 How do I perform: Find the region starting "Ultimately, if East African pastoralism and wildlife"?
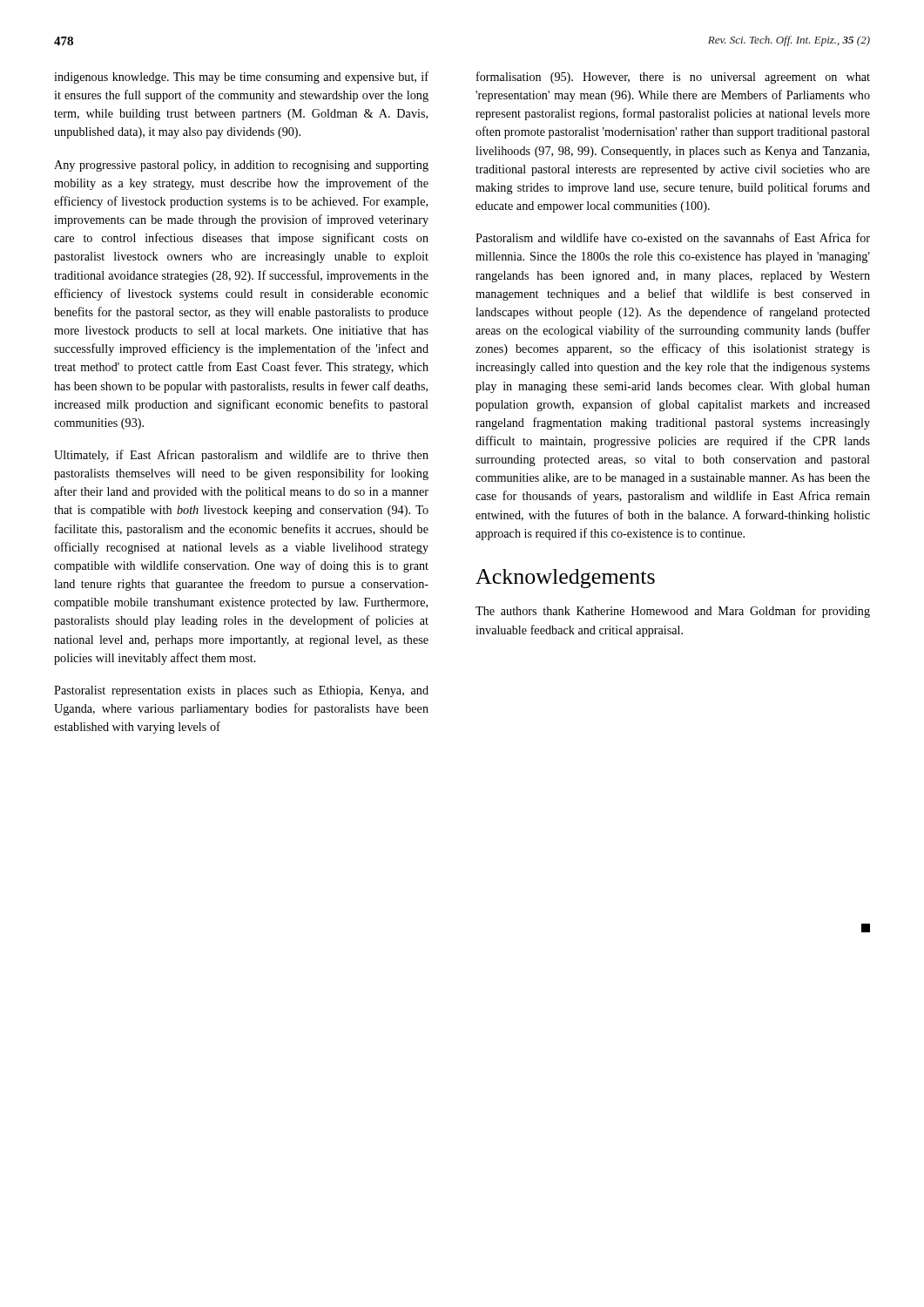(241, 556)
